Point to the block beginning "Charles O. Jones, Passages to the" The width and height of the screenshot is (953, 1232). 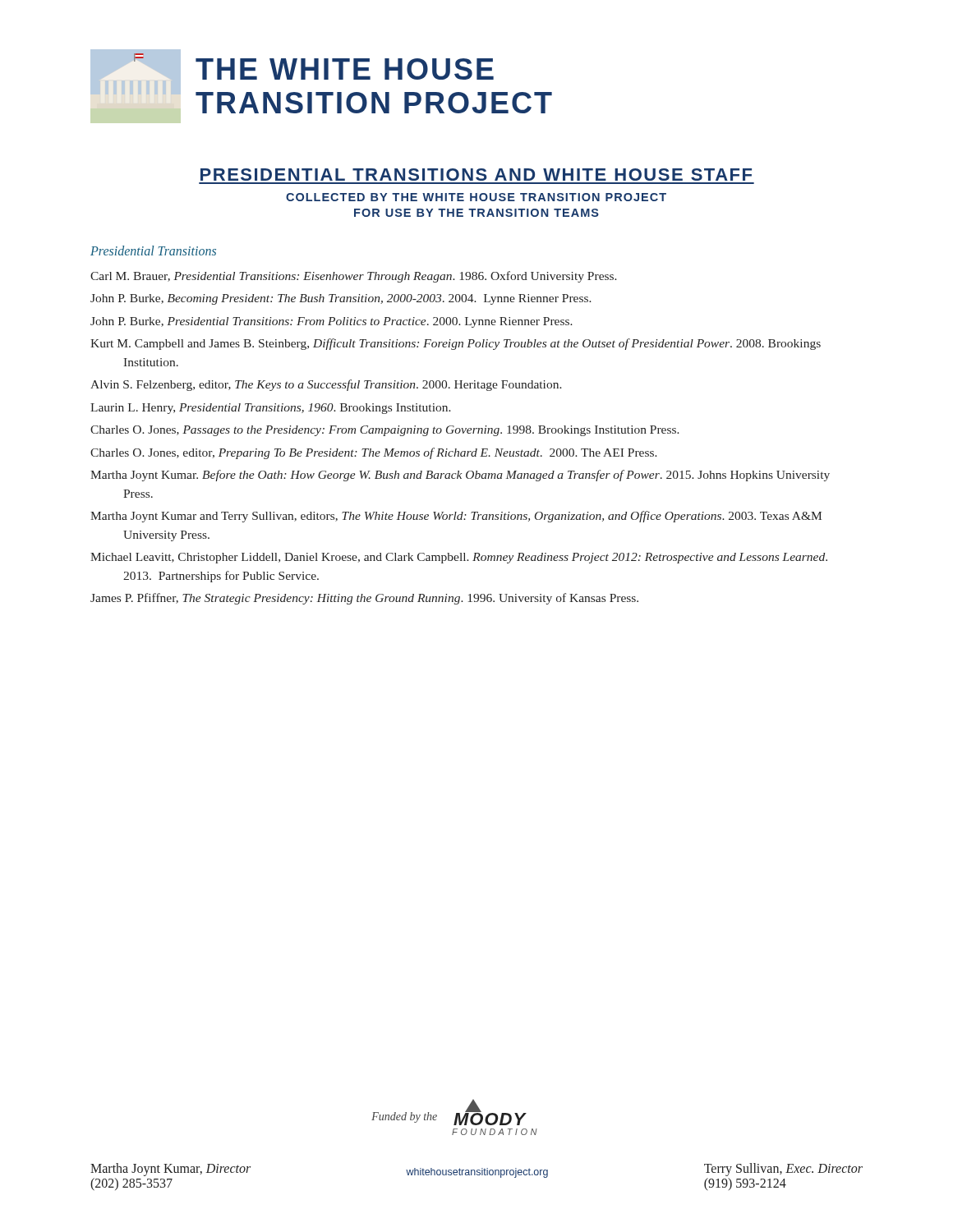385,429
